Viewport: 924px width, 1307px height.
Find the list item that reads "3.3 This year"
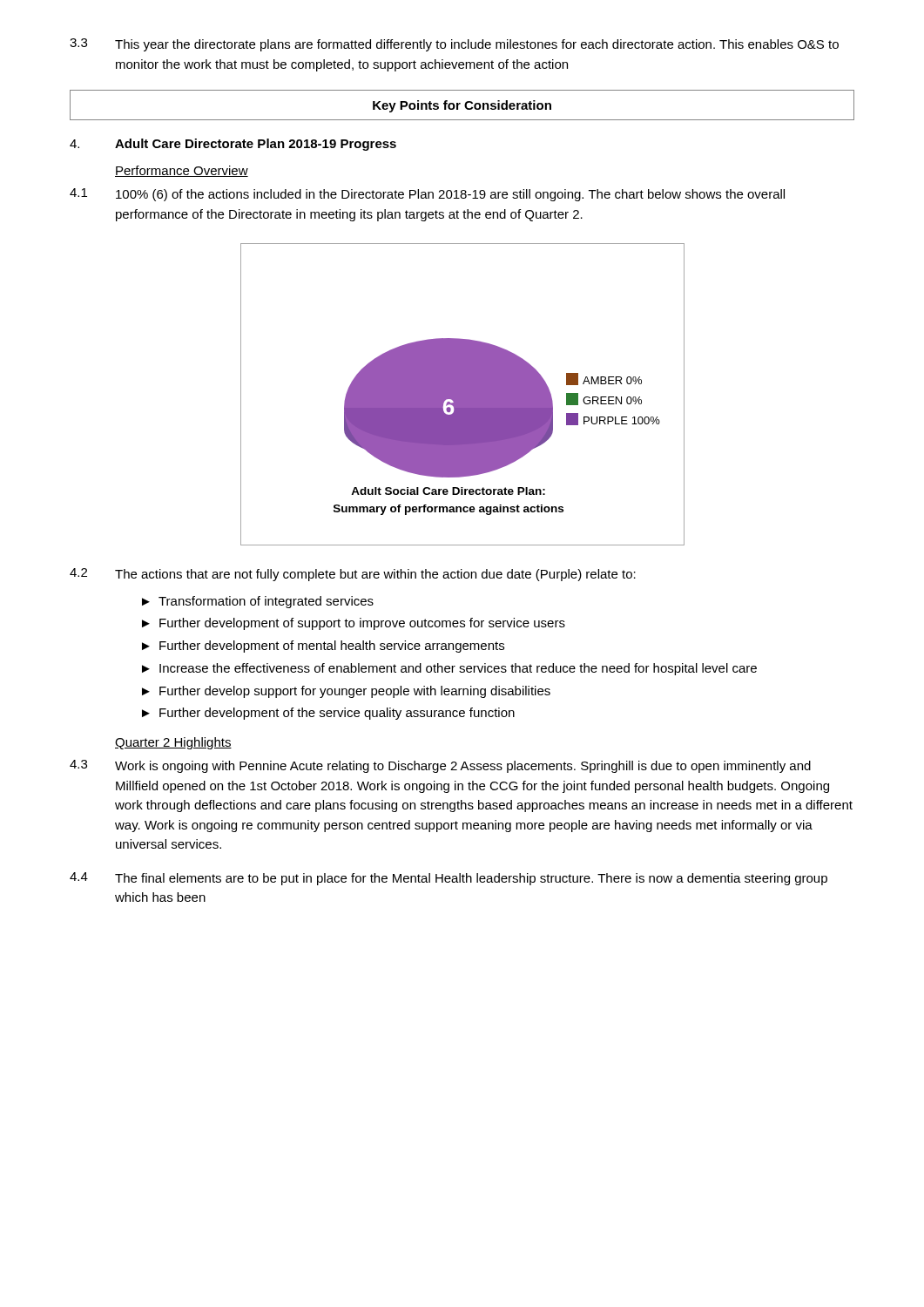pyautogui.click(x=462, y=55)
